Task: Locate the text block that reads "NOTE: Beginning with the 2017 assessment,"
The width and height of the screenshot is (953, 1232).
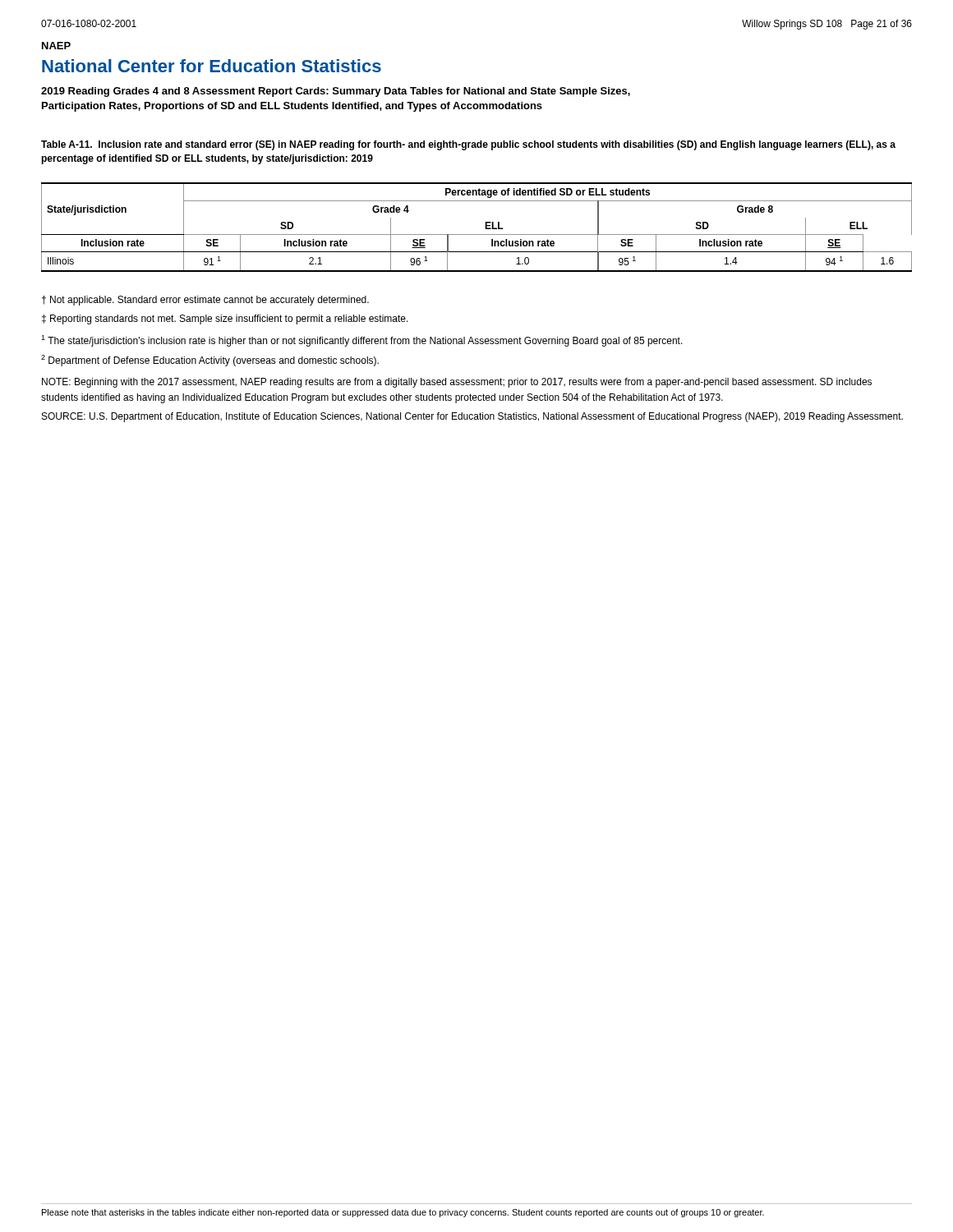Action: 476,390
